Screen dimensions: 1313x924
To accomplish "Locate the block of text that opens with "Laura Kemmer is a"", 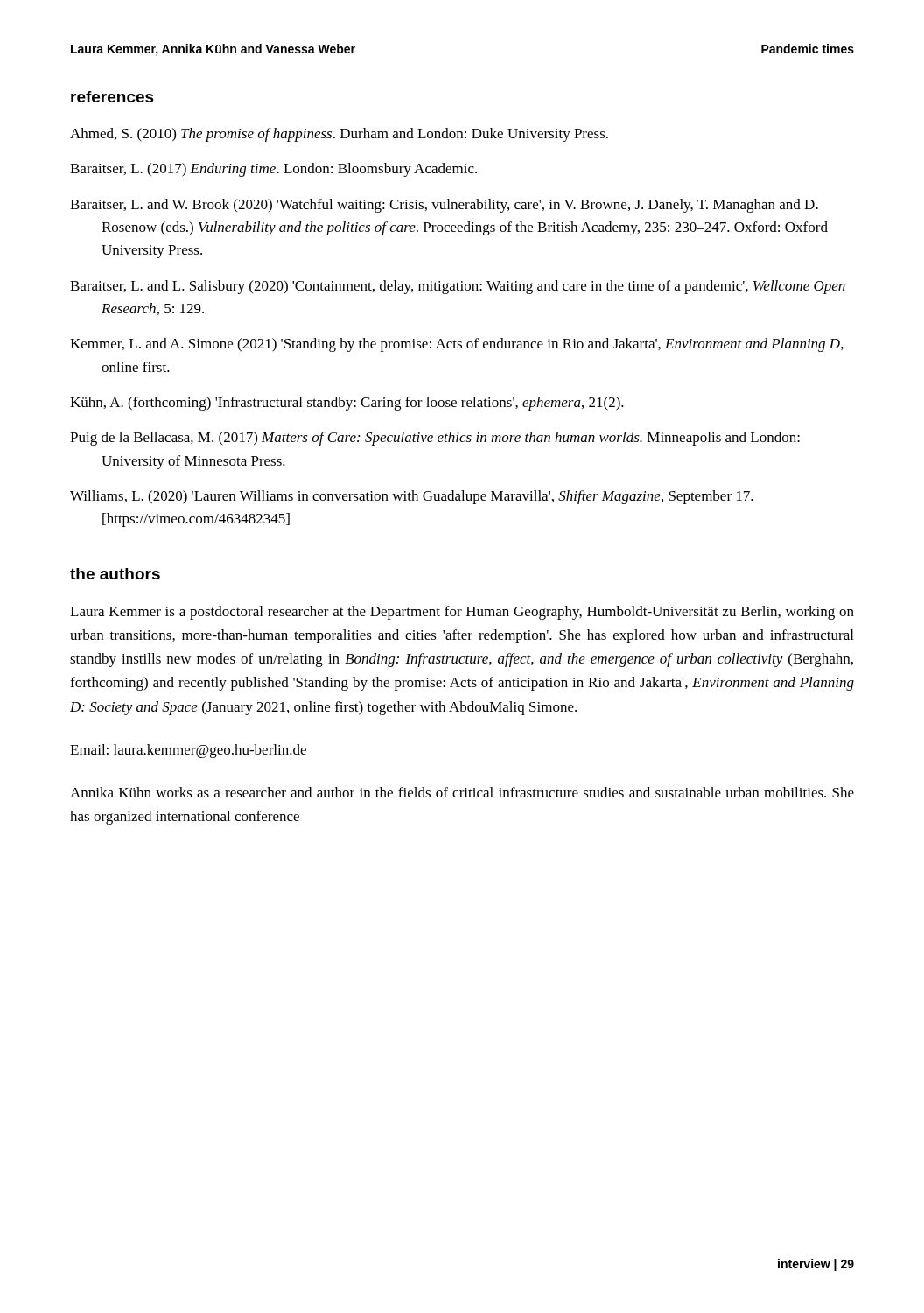I will tap(462, 659).
